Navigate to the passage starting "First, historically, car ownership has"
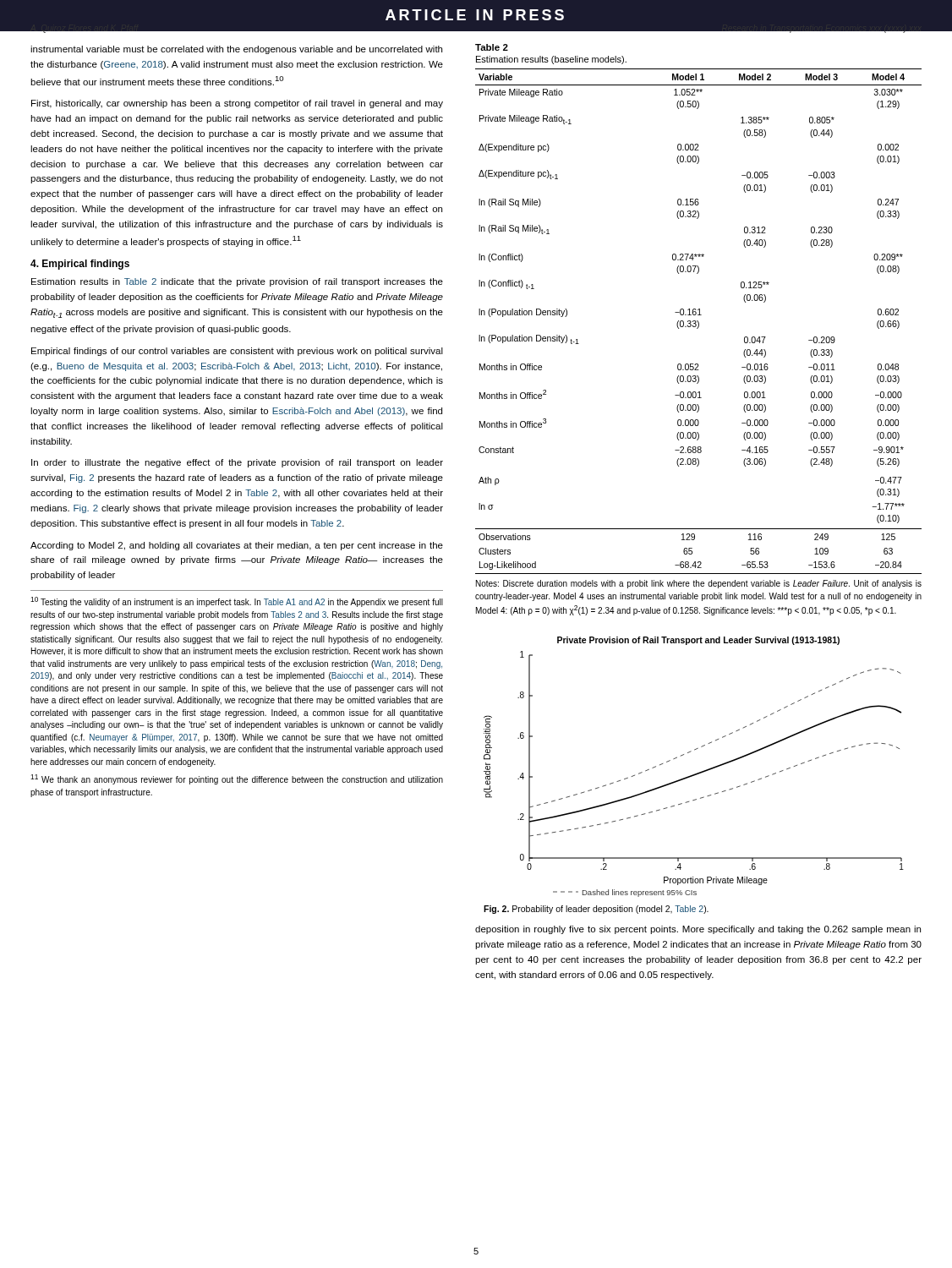This screenshot has height=1268, width=952. click(x=237, y=172)
